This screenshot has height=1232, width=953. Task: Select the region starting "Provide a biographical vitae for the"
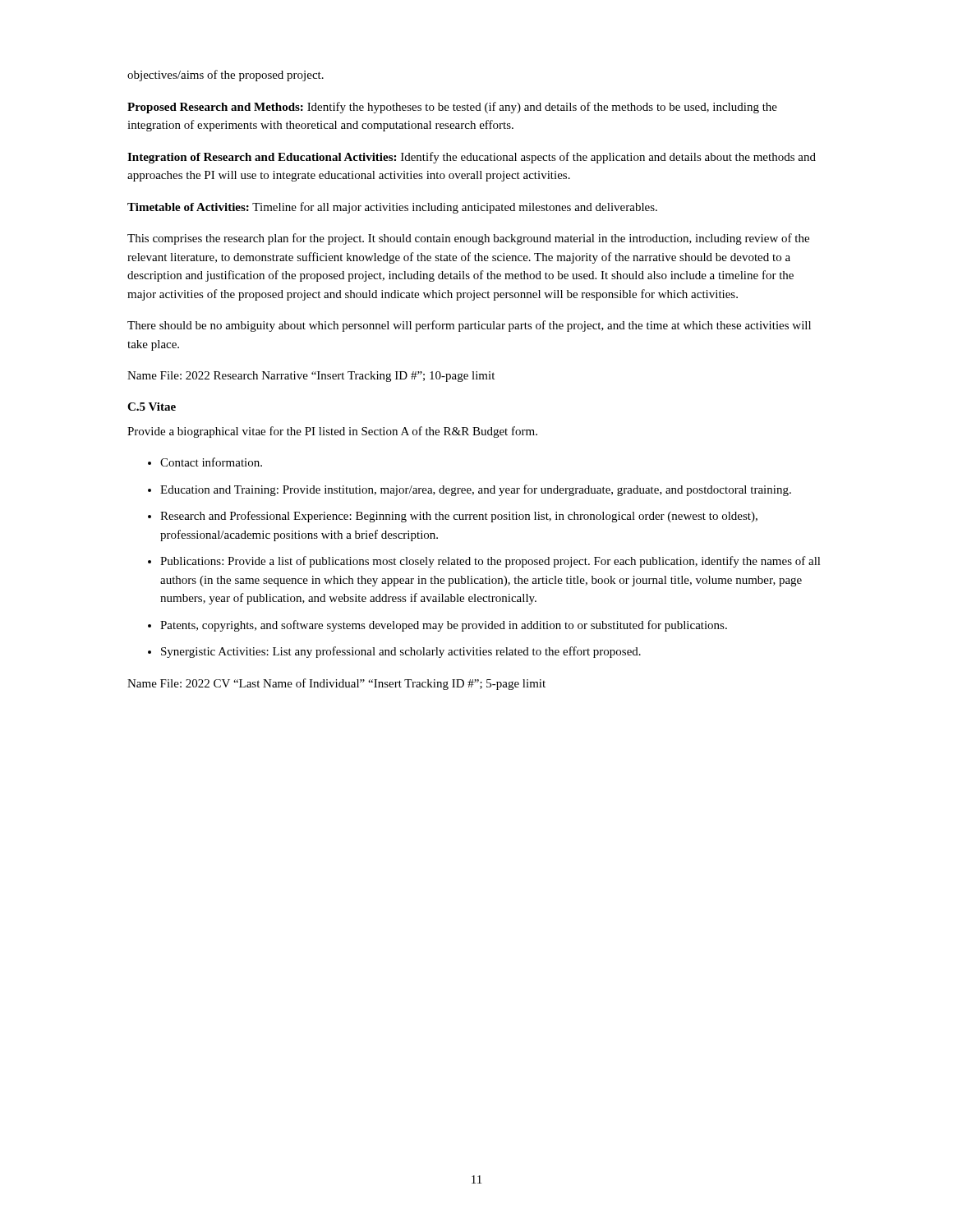(x=333, y=431)
